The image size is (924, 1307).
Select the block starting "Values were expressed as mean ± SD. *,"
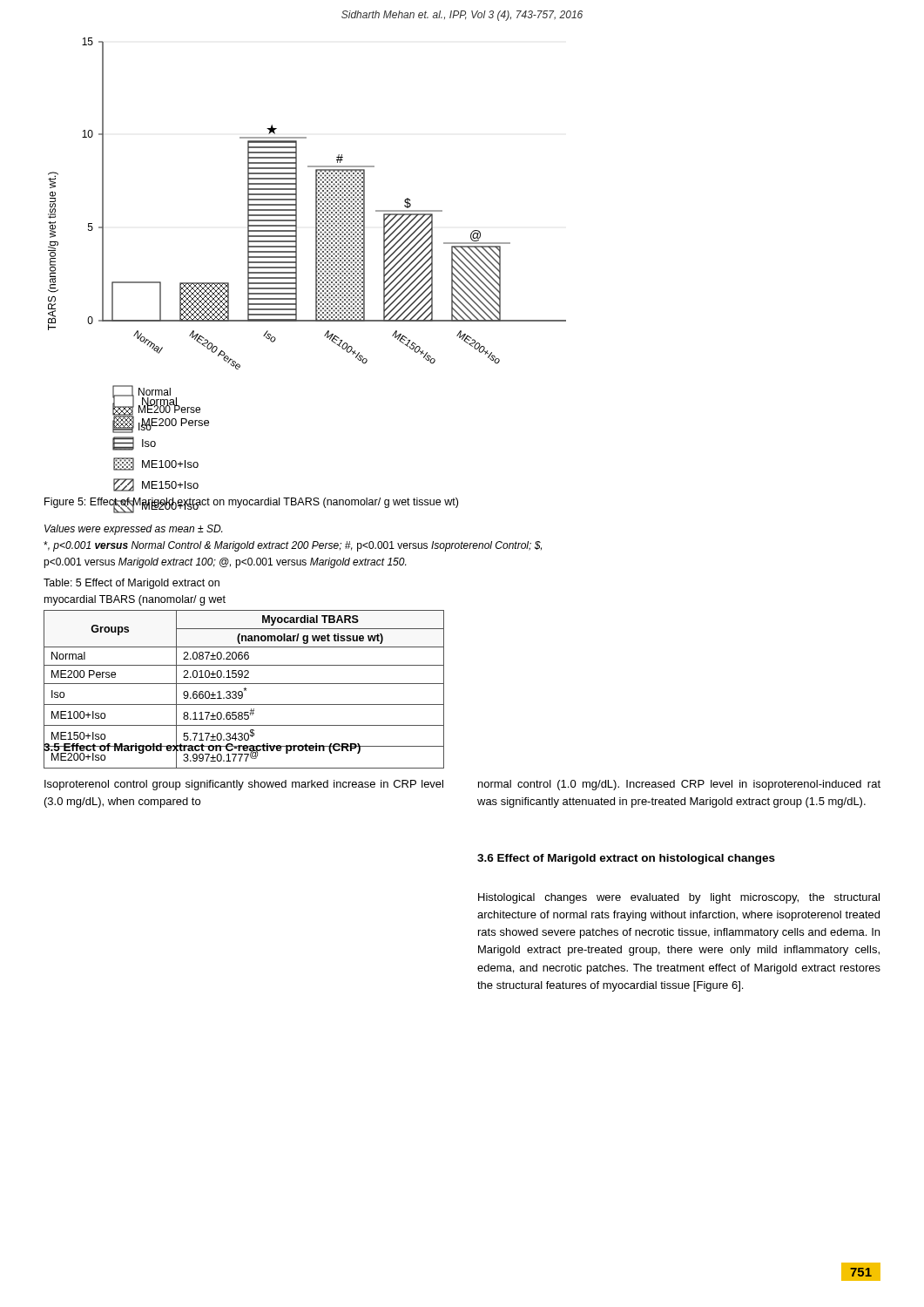pos(293,546)
